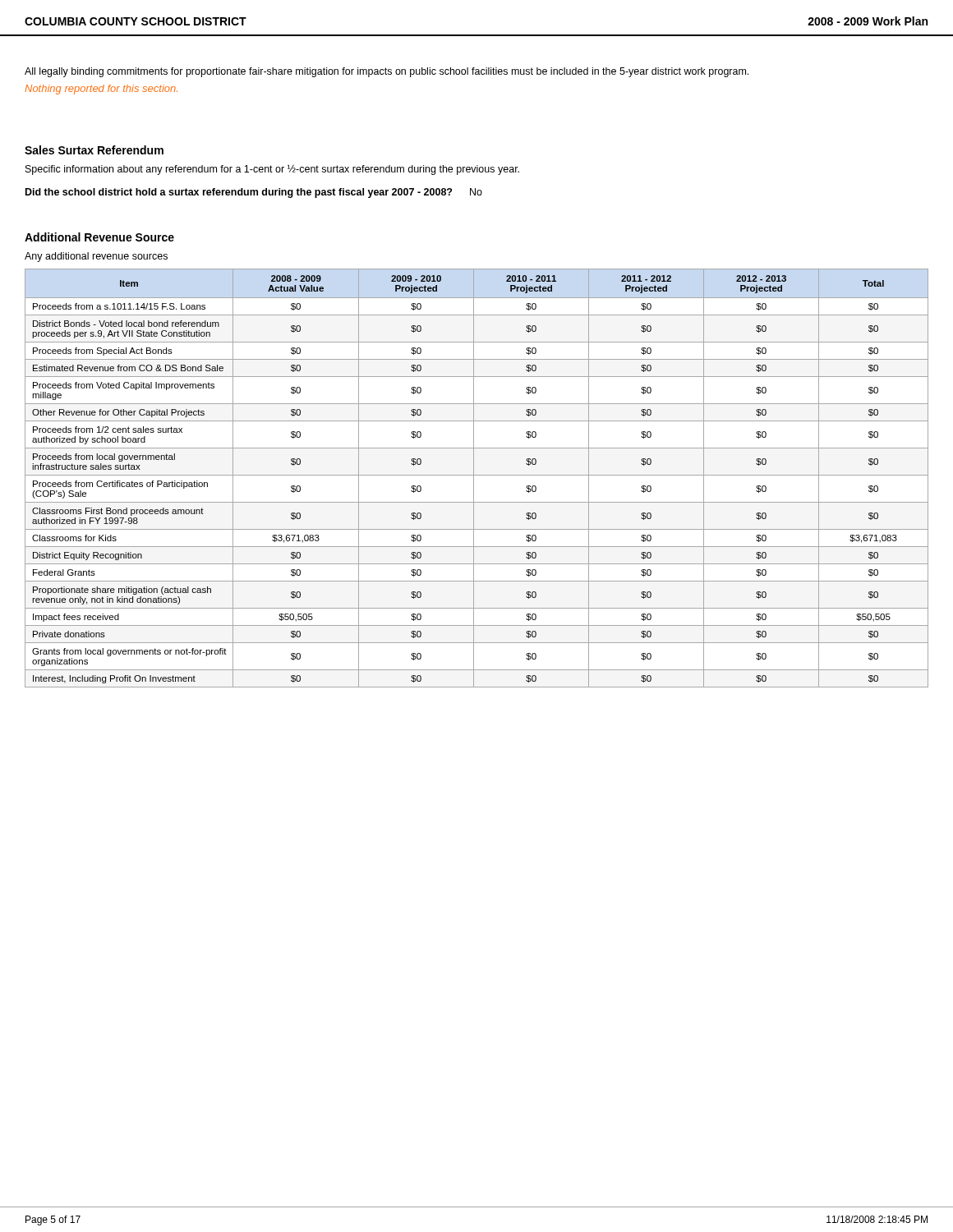This screenshot has height=1232, width=953.
Task: Where does it say "Sales Surtax Referendum"?
Action: 94,150
